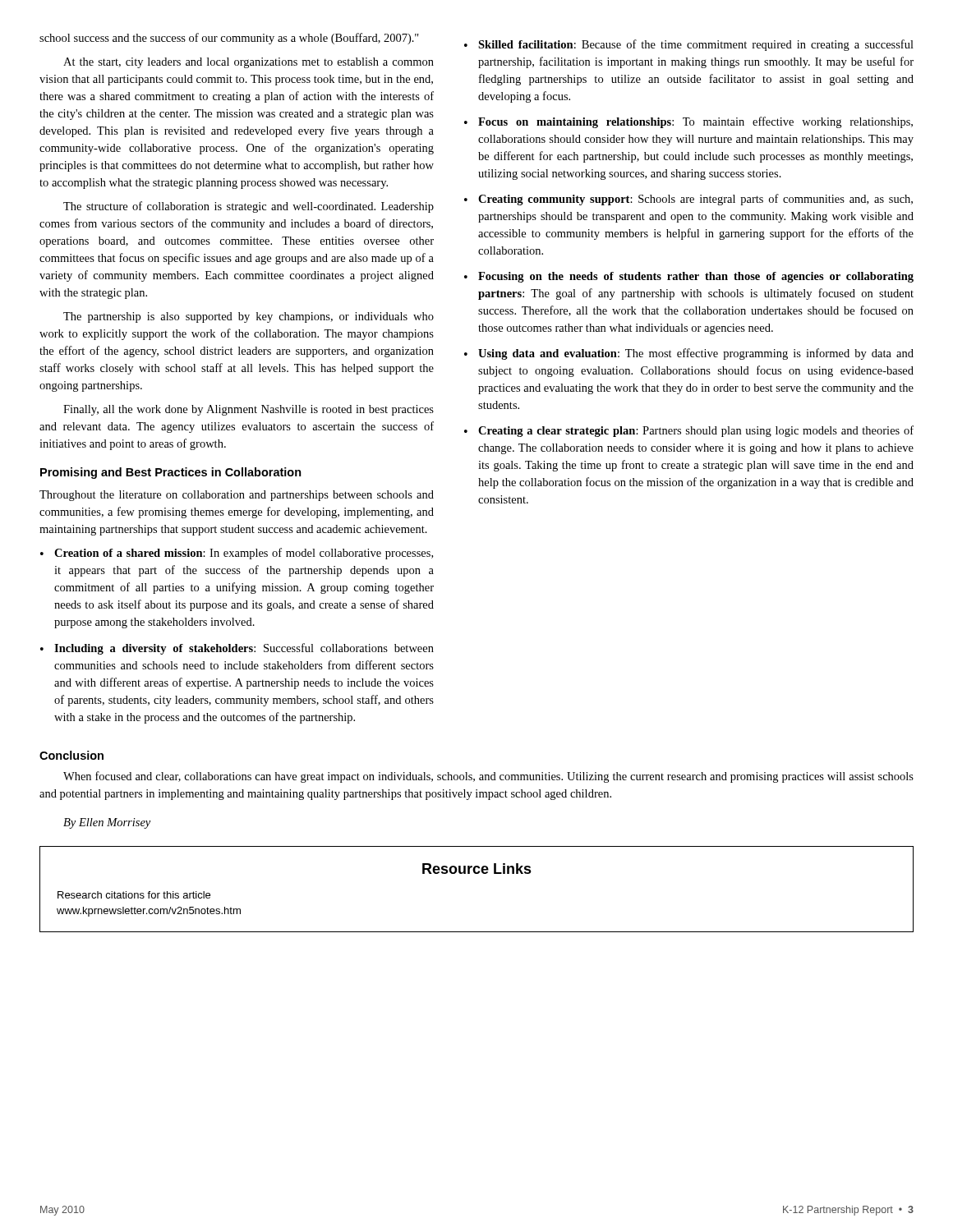Point to the element starting "The structure of collaboration"
953x1232 pixels.
(x=237, y=250)
